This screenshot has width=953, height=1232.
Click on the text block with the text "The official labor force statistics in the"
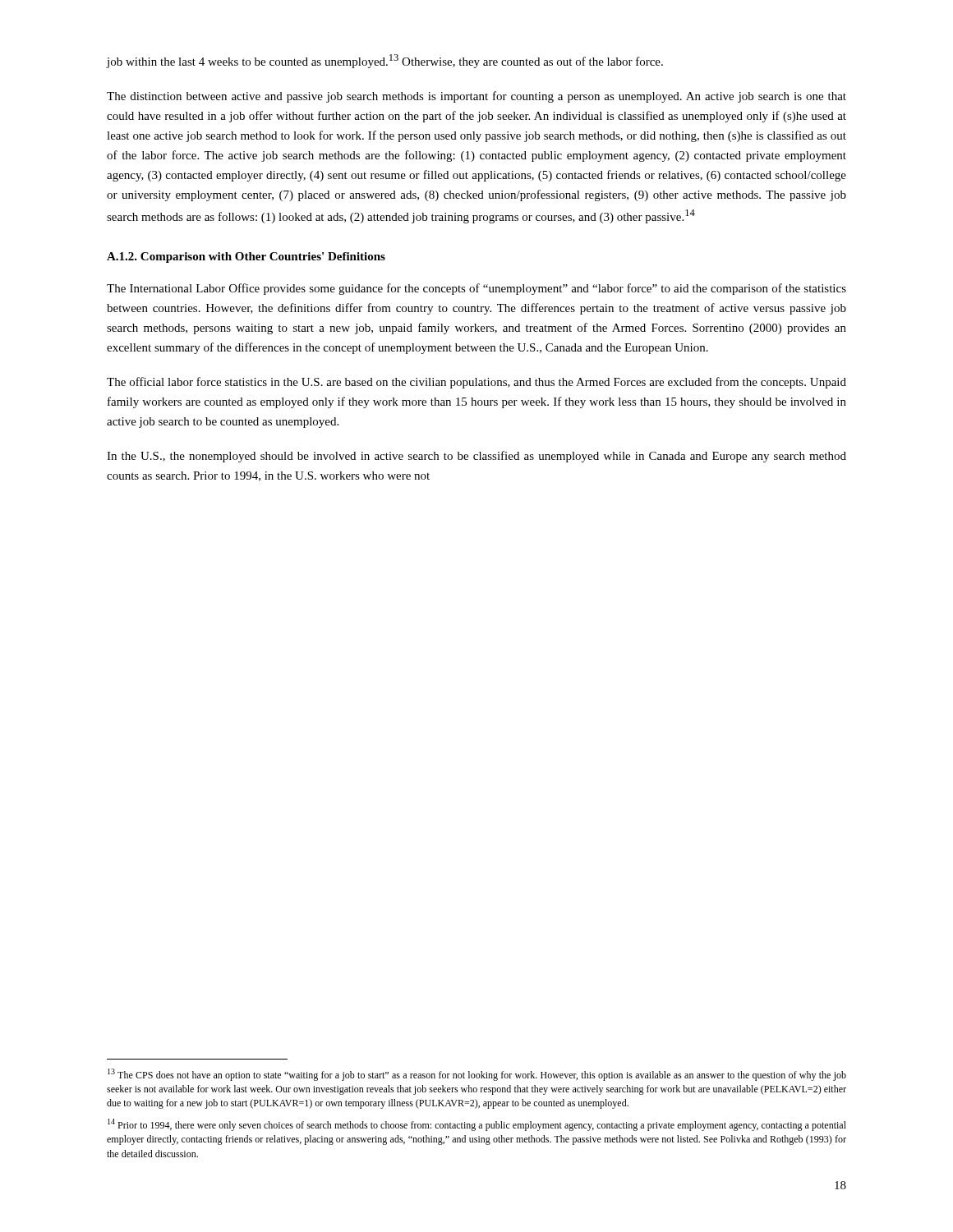click(x=476, y=402)
